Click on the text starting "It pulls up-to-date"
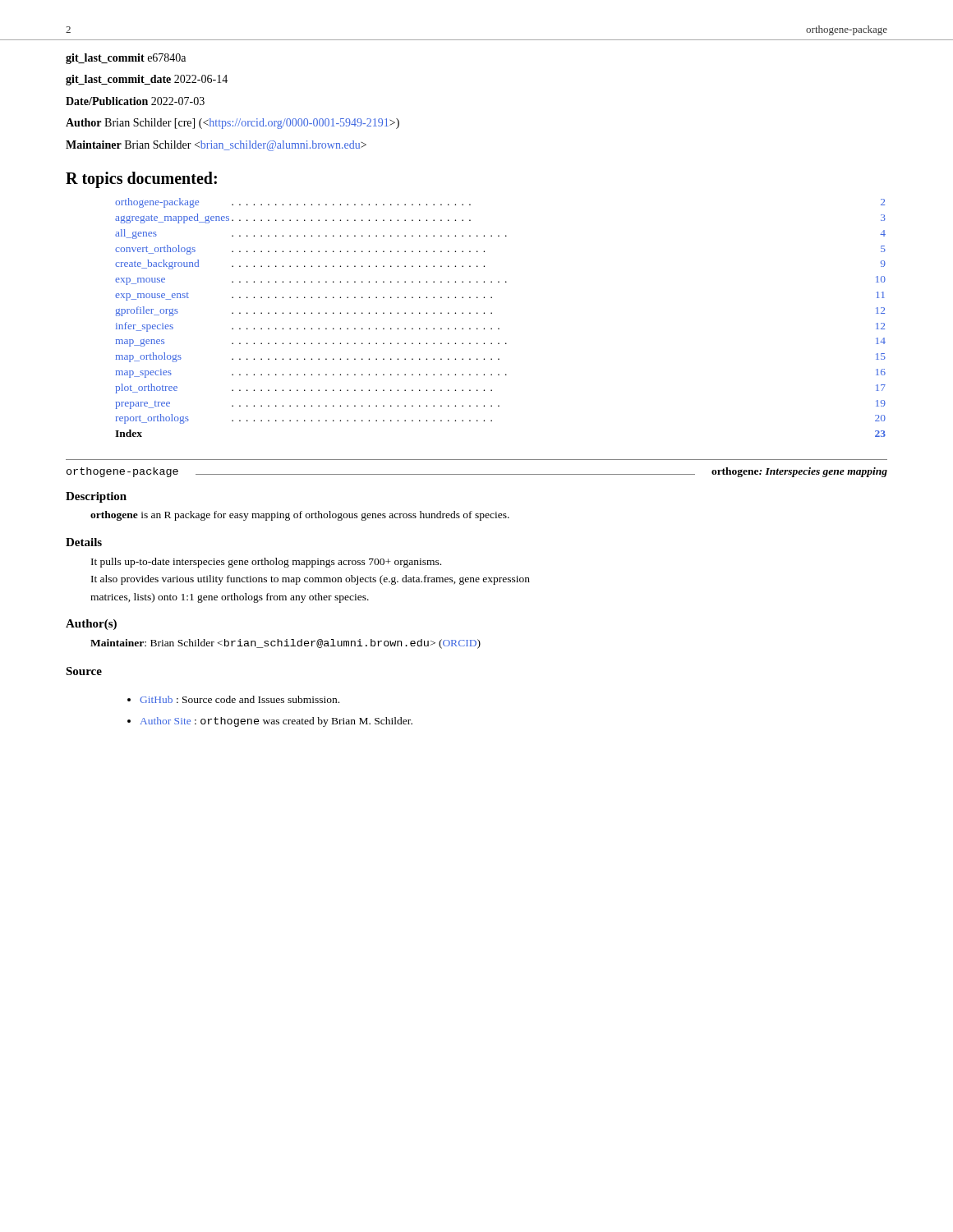953x1232 pixels. click(310, 579)
